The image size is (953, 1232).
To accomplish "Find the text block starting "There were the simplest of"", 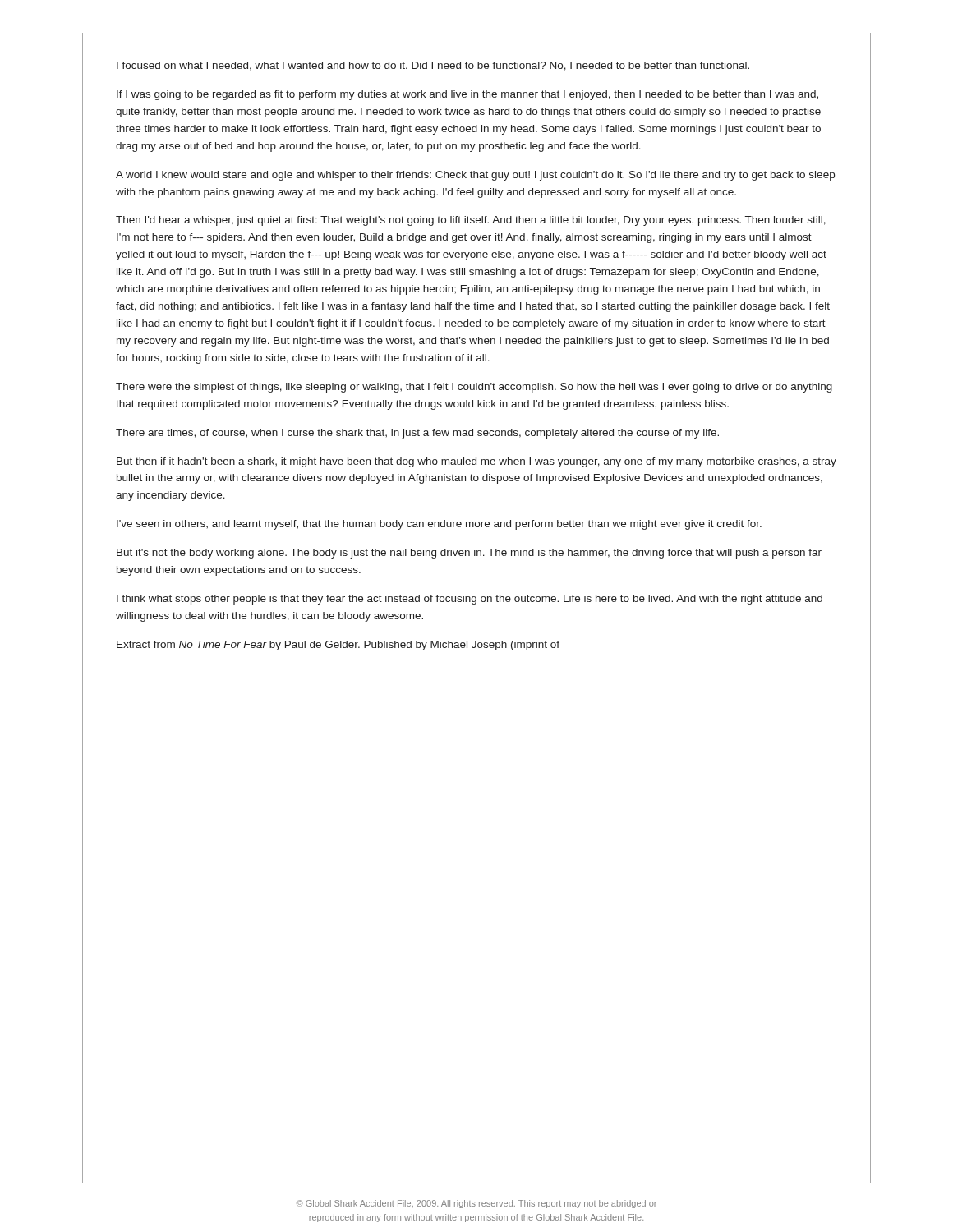I will coord(474,395).
